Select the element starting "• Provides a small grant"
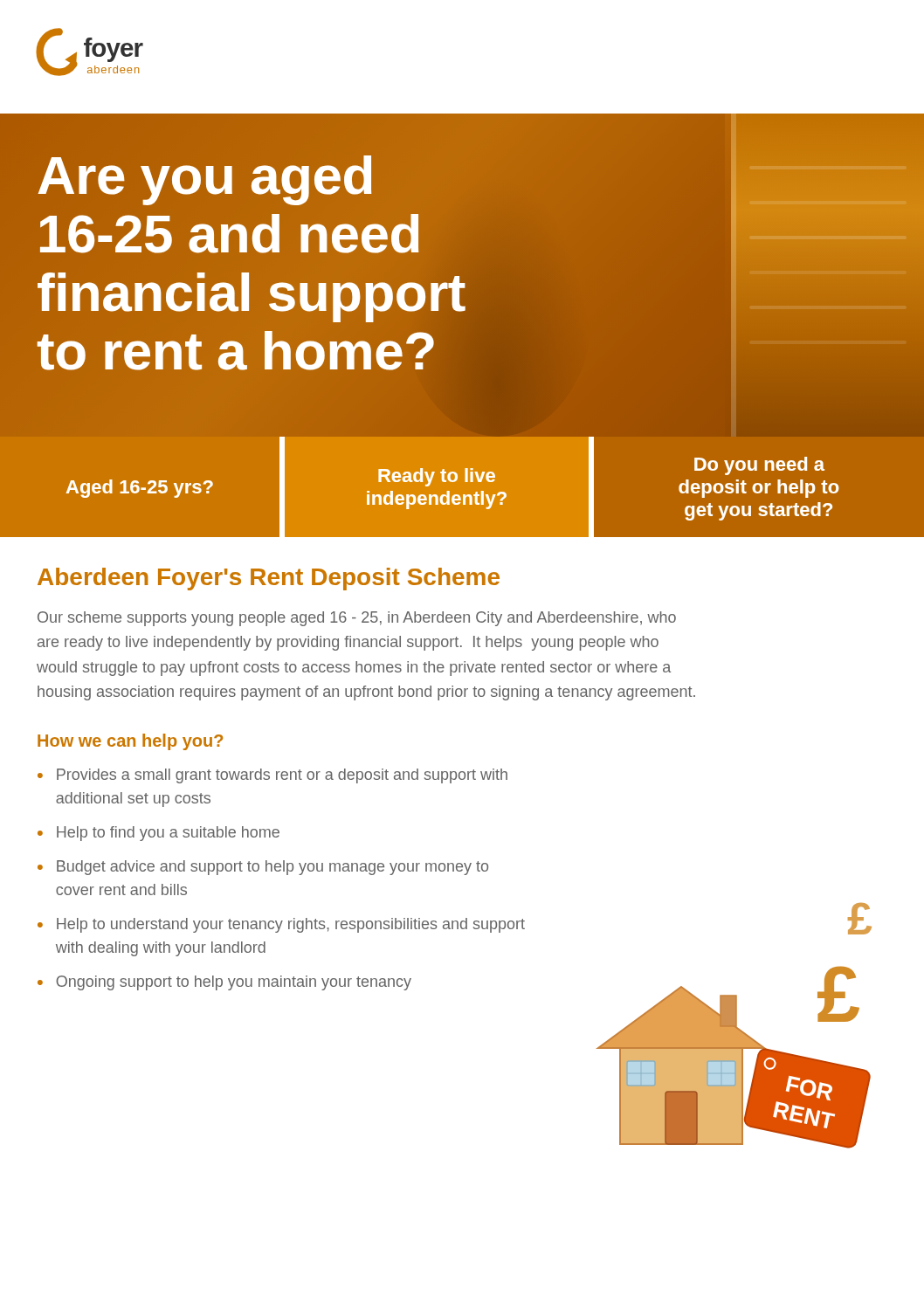 click(x=281, y=787)
